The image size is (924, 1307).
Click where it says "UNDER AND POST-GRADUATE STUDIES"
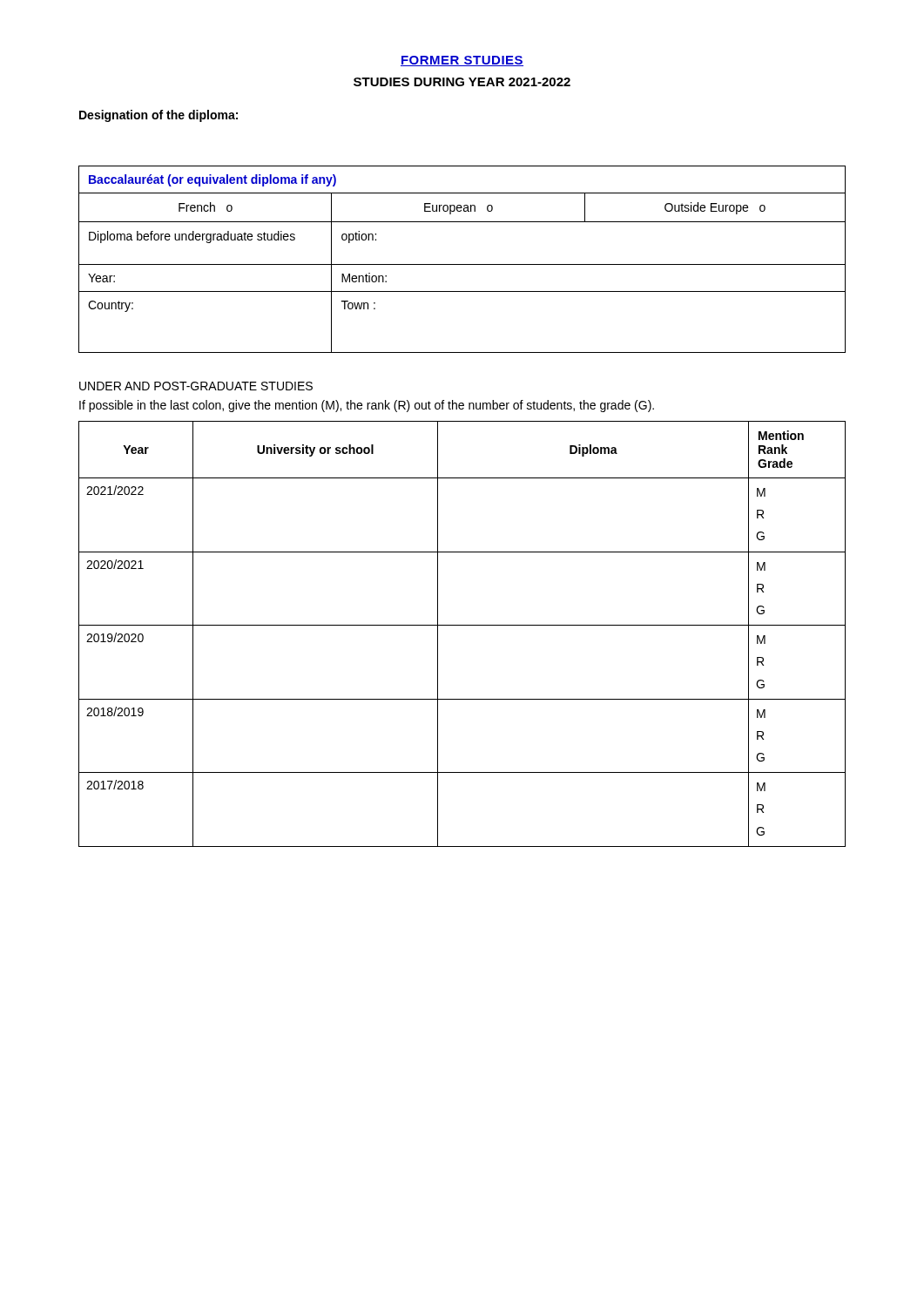point(196,386)
